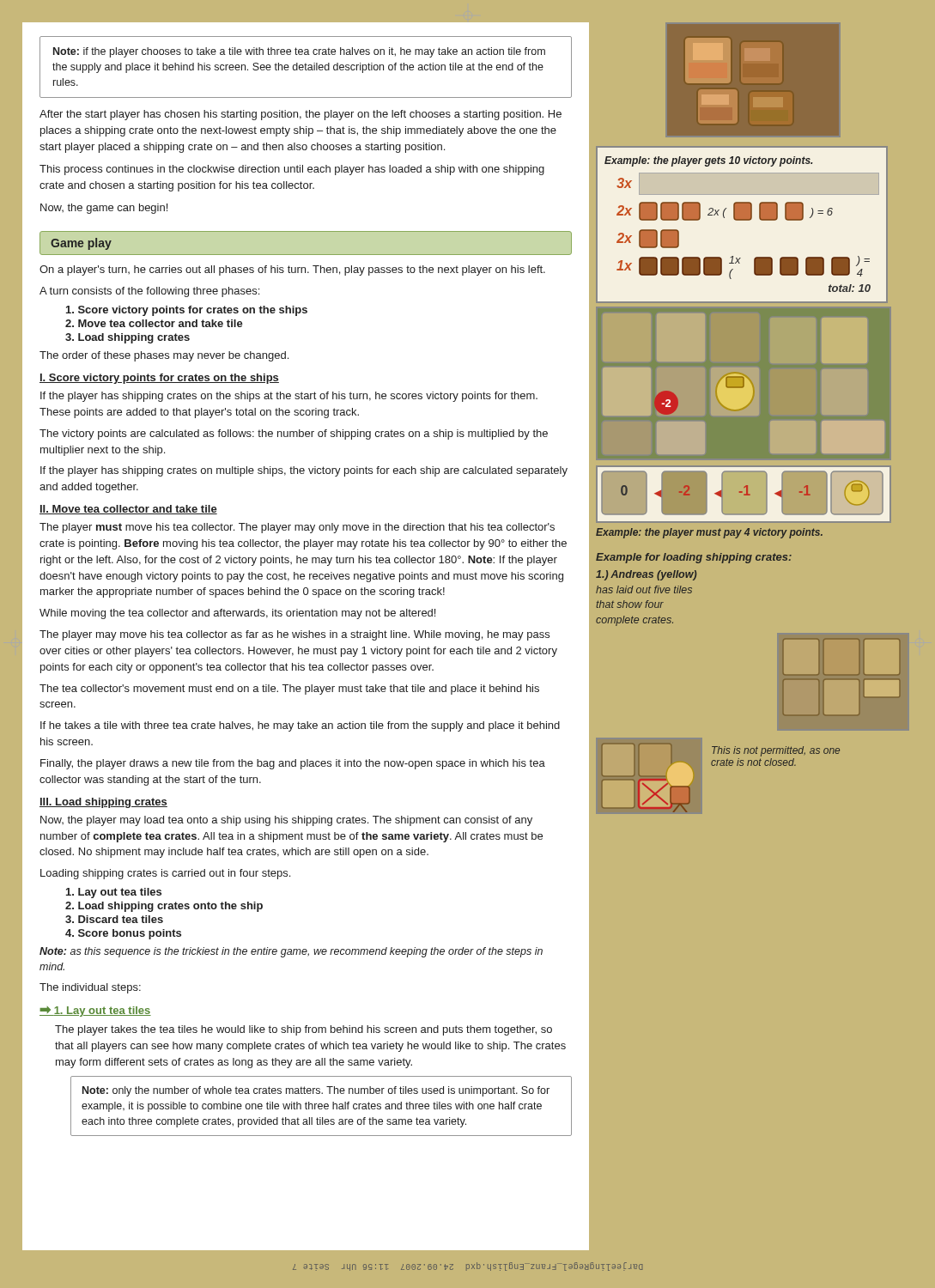Find the text block starting "2. Move tea"
Viewport: 935px width, 1288px height.
(154, 323)
